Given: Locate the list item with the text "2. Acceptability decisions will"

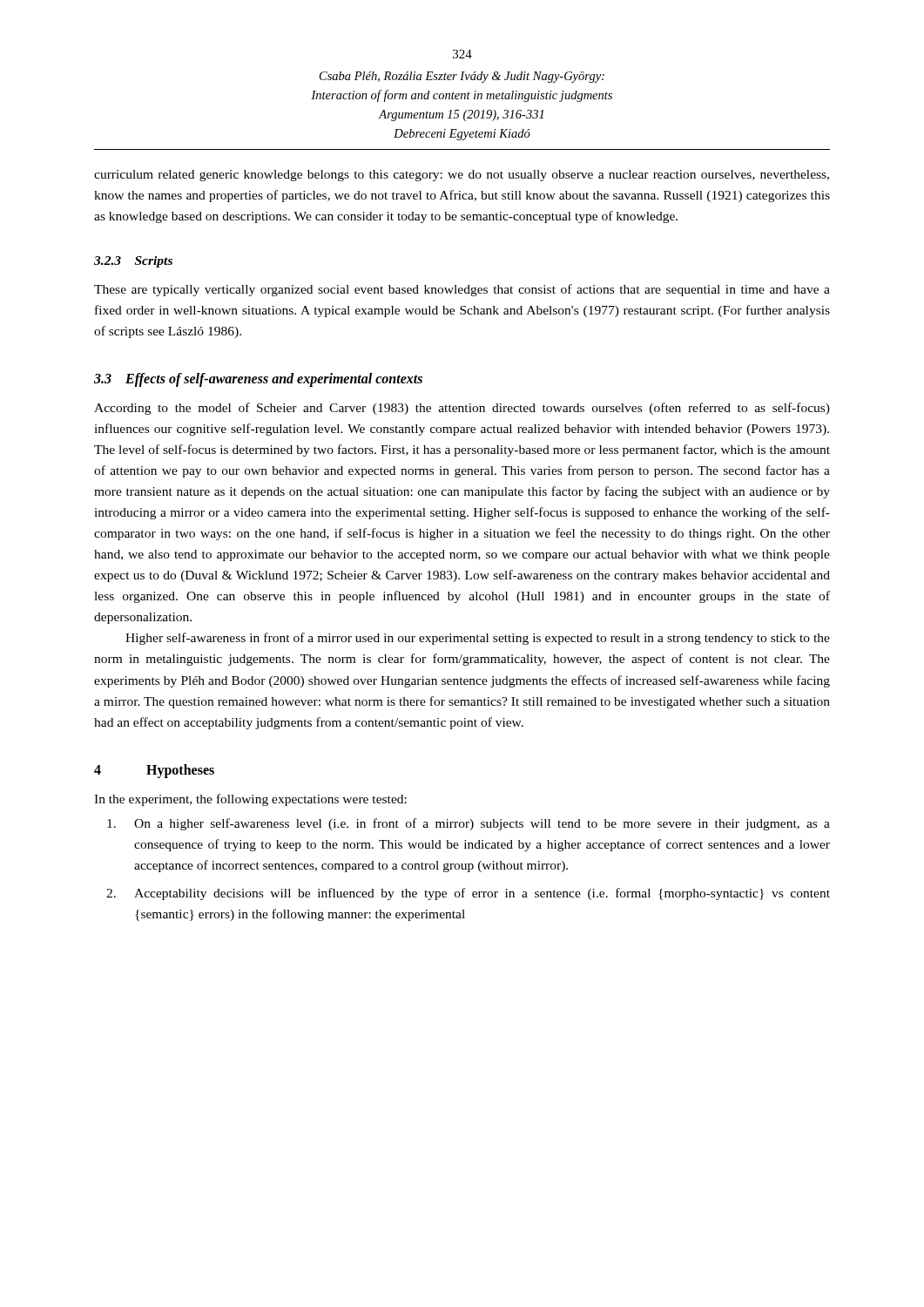Looking at the screenshot, I should pyautogui.click(x=462, y=904).
